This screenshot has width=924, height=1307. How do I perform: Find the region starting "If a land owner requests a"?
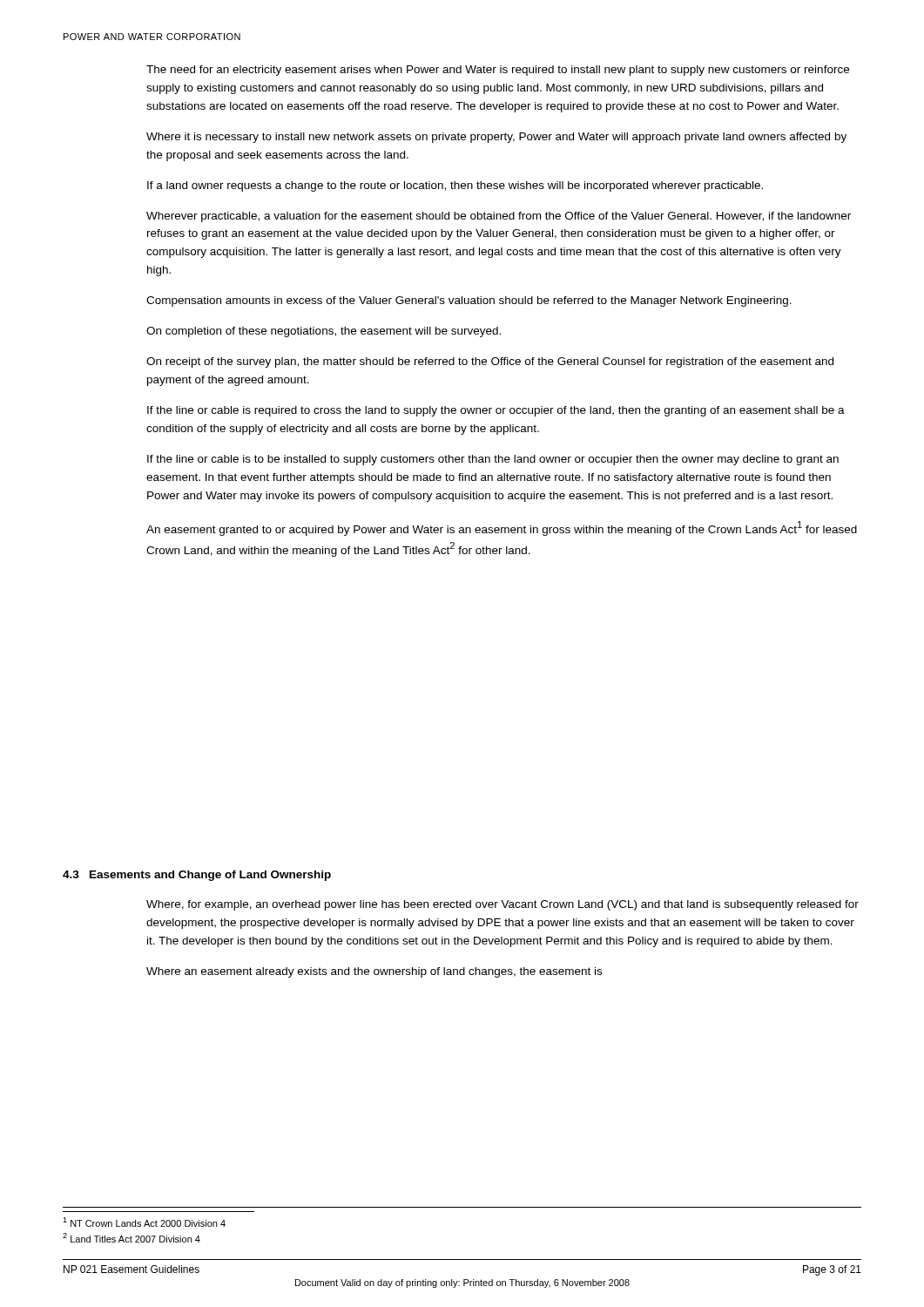(x=455, y=185)
